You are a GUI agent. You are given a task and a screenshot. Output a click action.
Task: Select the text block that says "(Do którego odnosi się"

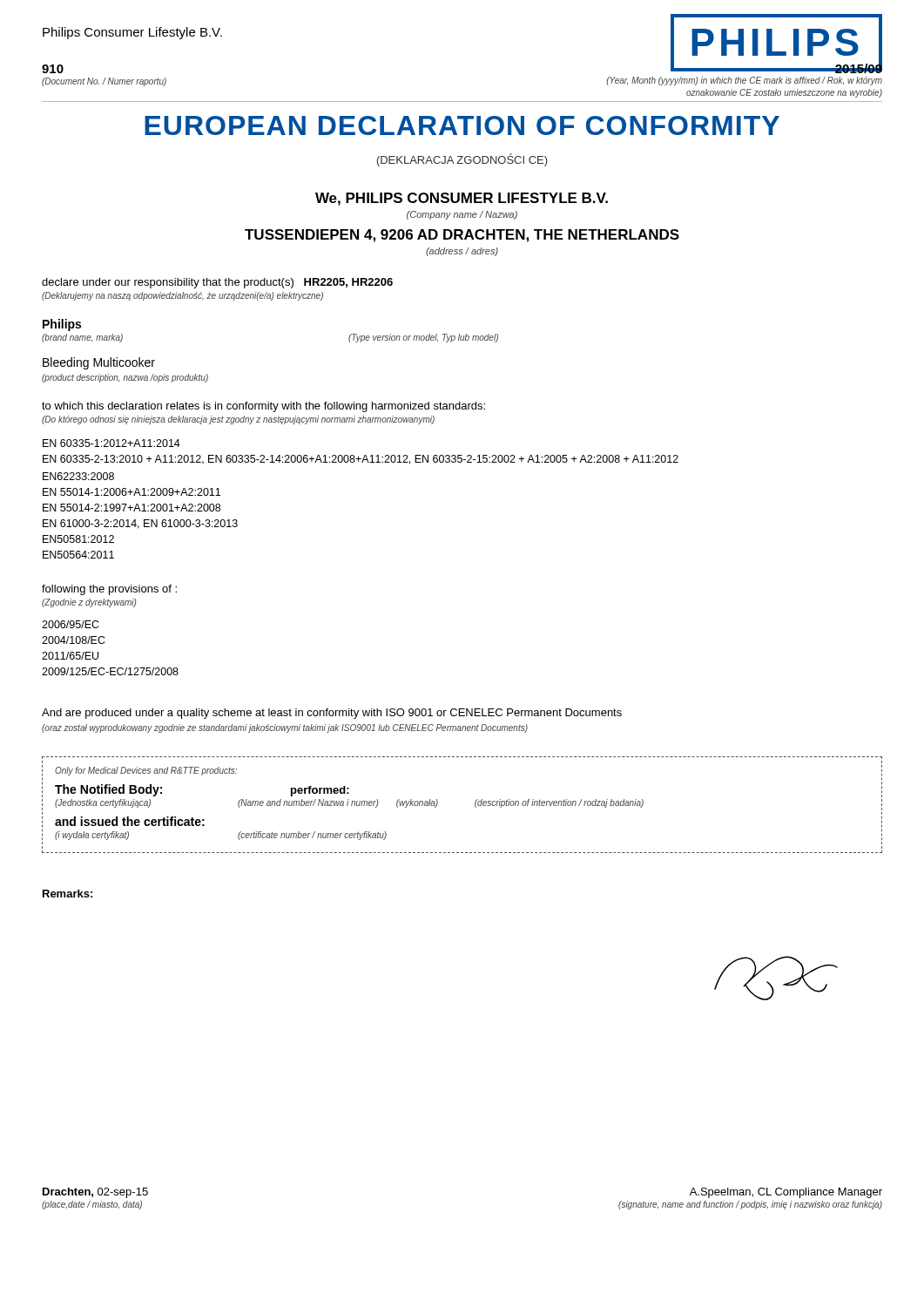pyautogui.click(x=238, y=420)
